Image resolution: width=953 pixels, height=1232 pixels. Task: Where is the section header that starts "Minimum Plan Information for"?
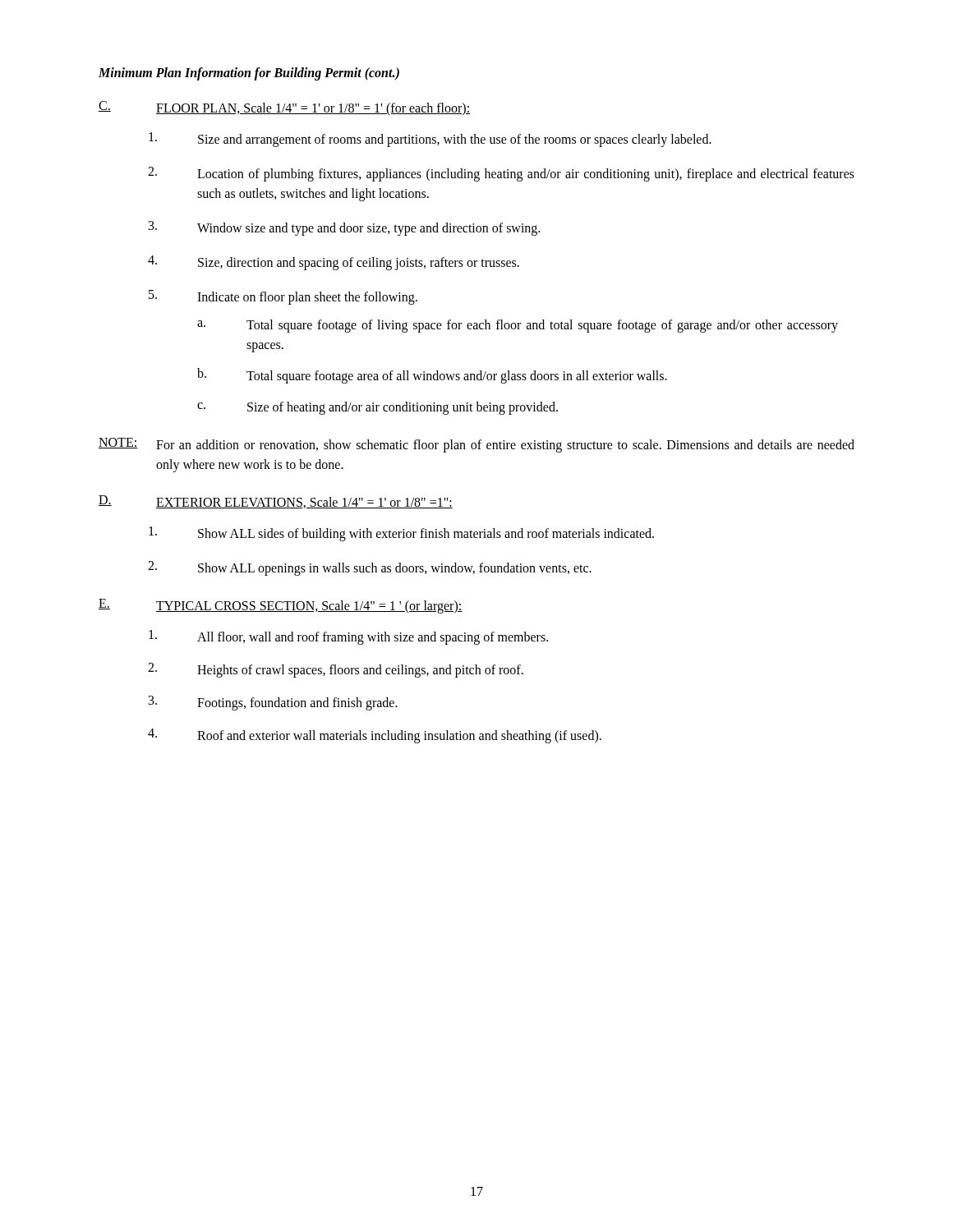[x=249, y=73]
